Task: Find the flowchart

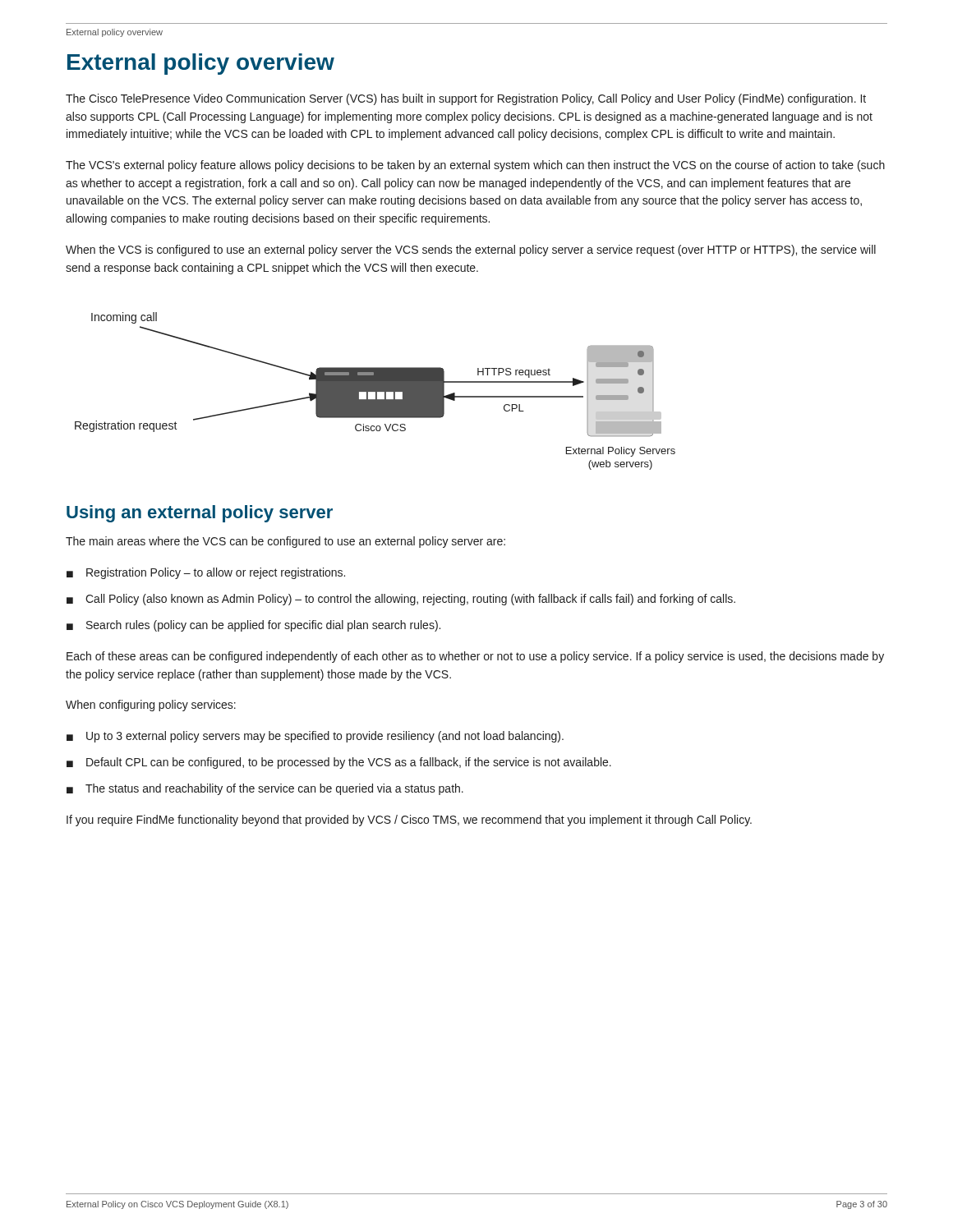Action: pyautogui.click(x=476, y=389)
